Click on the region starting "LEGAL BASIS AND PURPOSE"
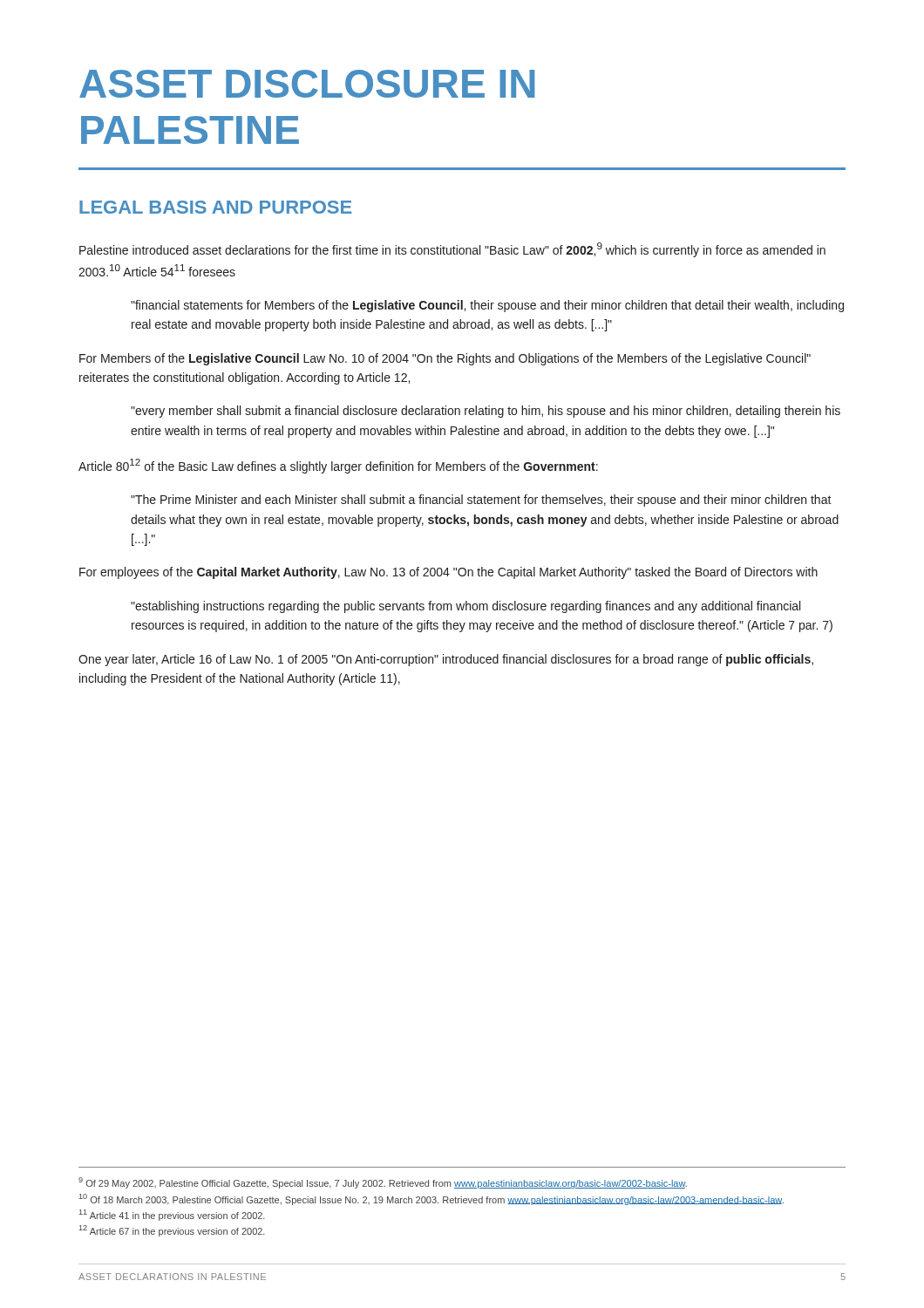The image size is (924, 1308). pyautogui.click(x=215, y=207)
